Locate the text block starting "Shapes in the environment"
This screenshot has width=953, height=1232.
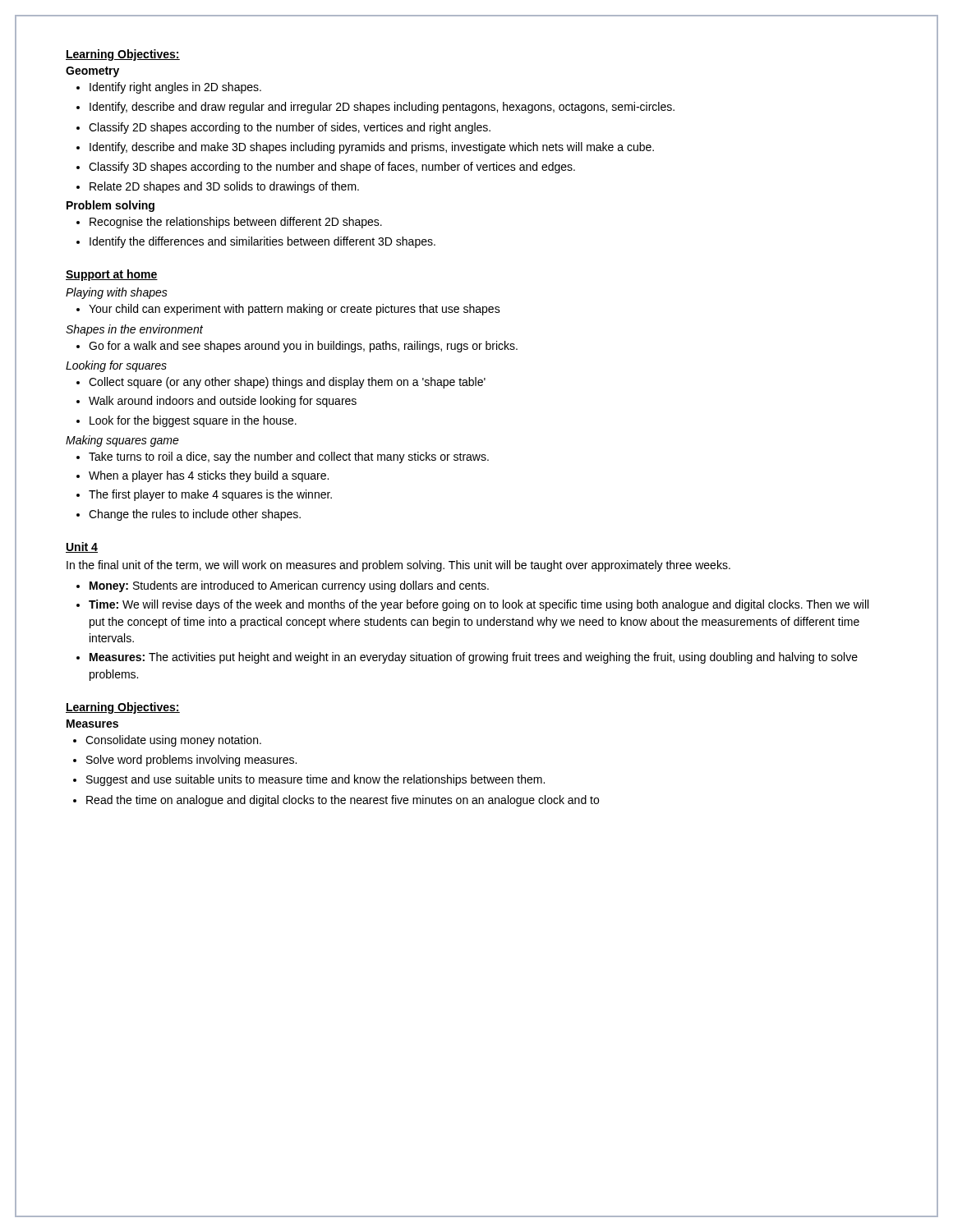(x=134, y=329)
